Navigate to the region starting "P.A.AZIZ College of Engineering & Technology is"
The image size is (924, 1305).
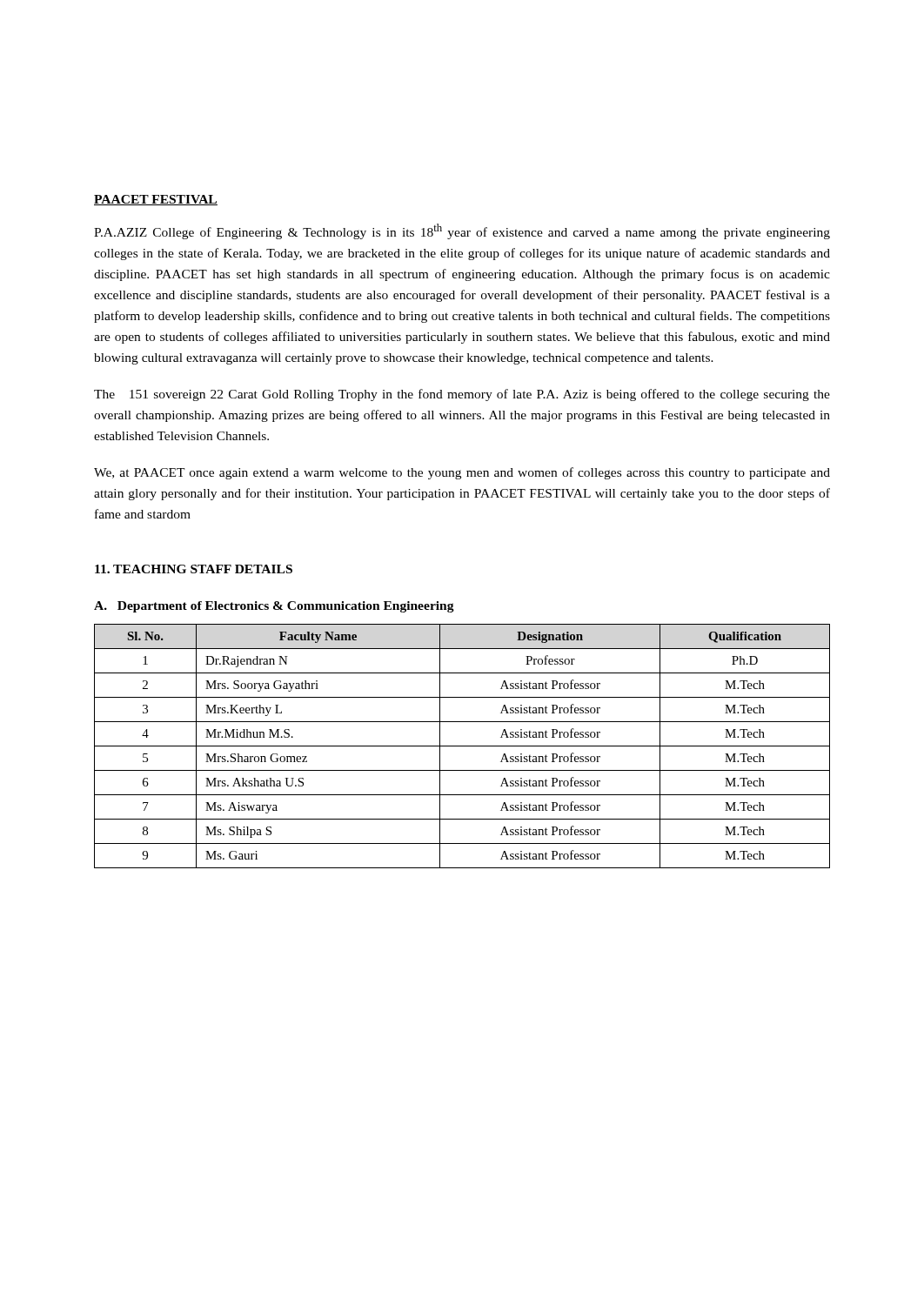pyautogui.click(x=462, y=293)
